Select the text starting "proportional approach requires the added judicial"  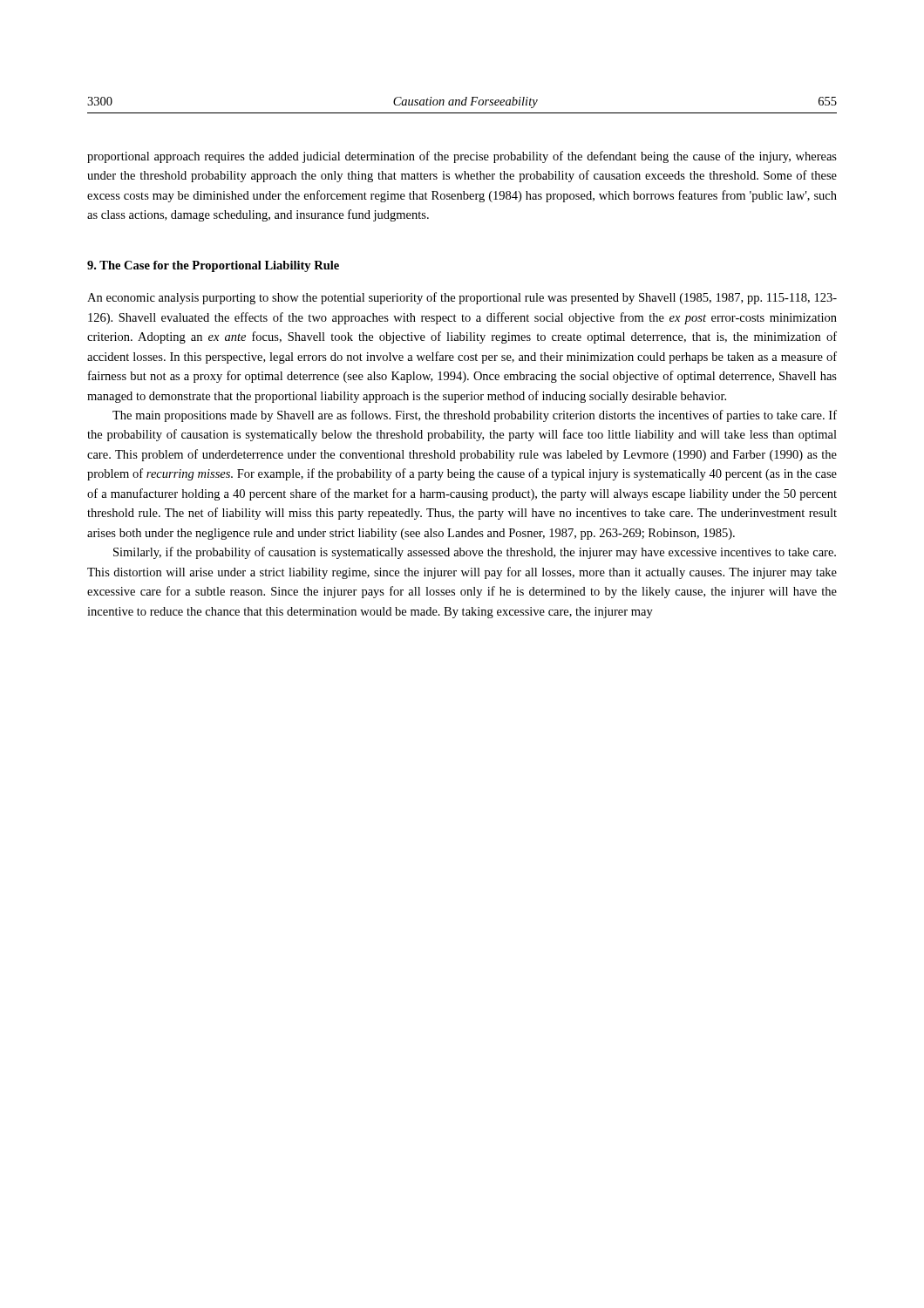click(462, 186)
